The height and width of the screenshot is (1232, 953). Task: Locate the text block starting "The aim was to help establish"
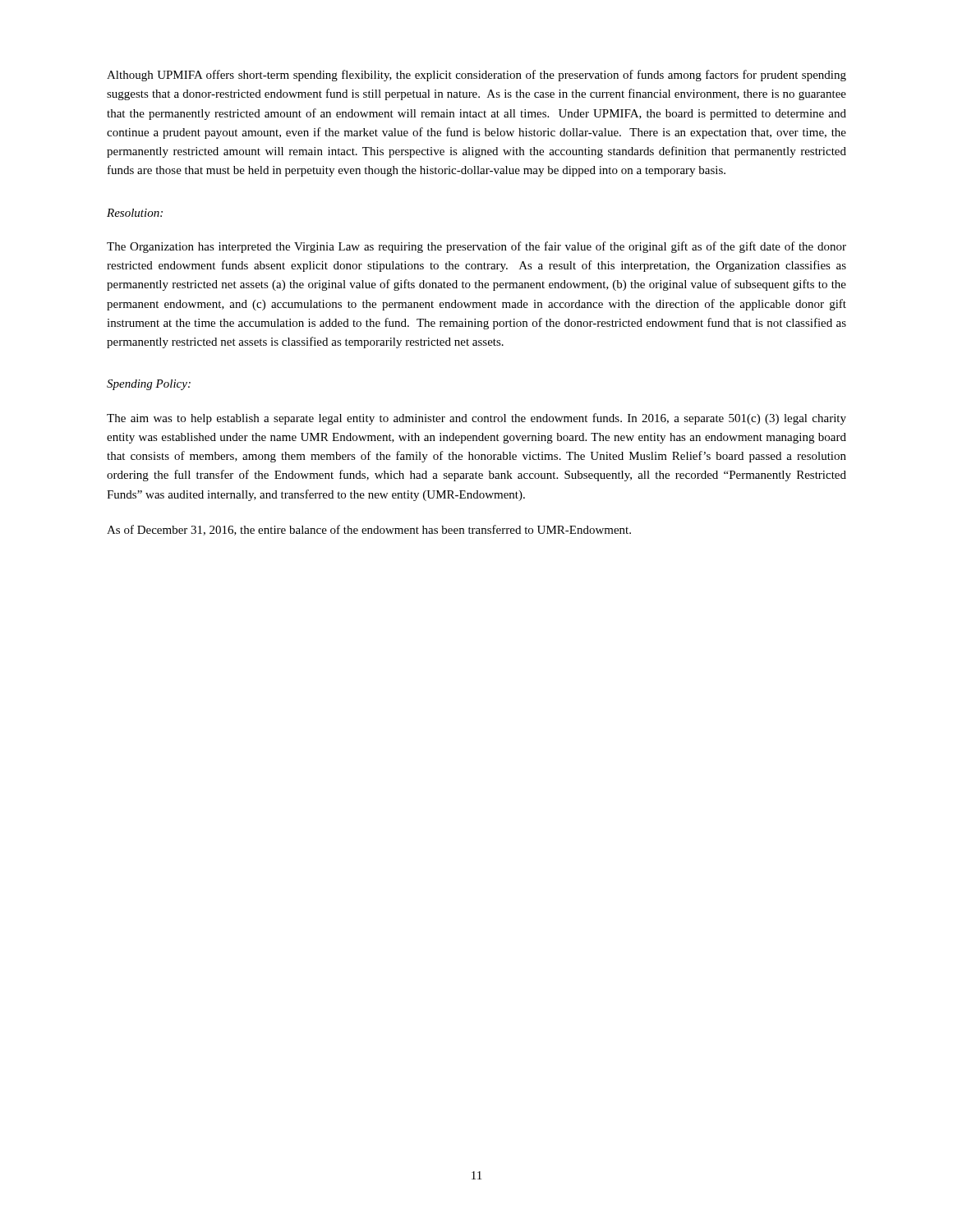coord(476,456)
